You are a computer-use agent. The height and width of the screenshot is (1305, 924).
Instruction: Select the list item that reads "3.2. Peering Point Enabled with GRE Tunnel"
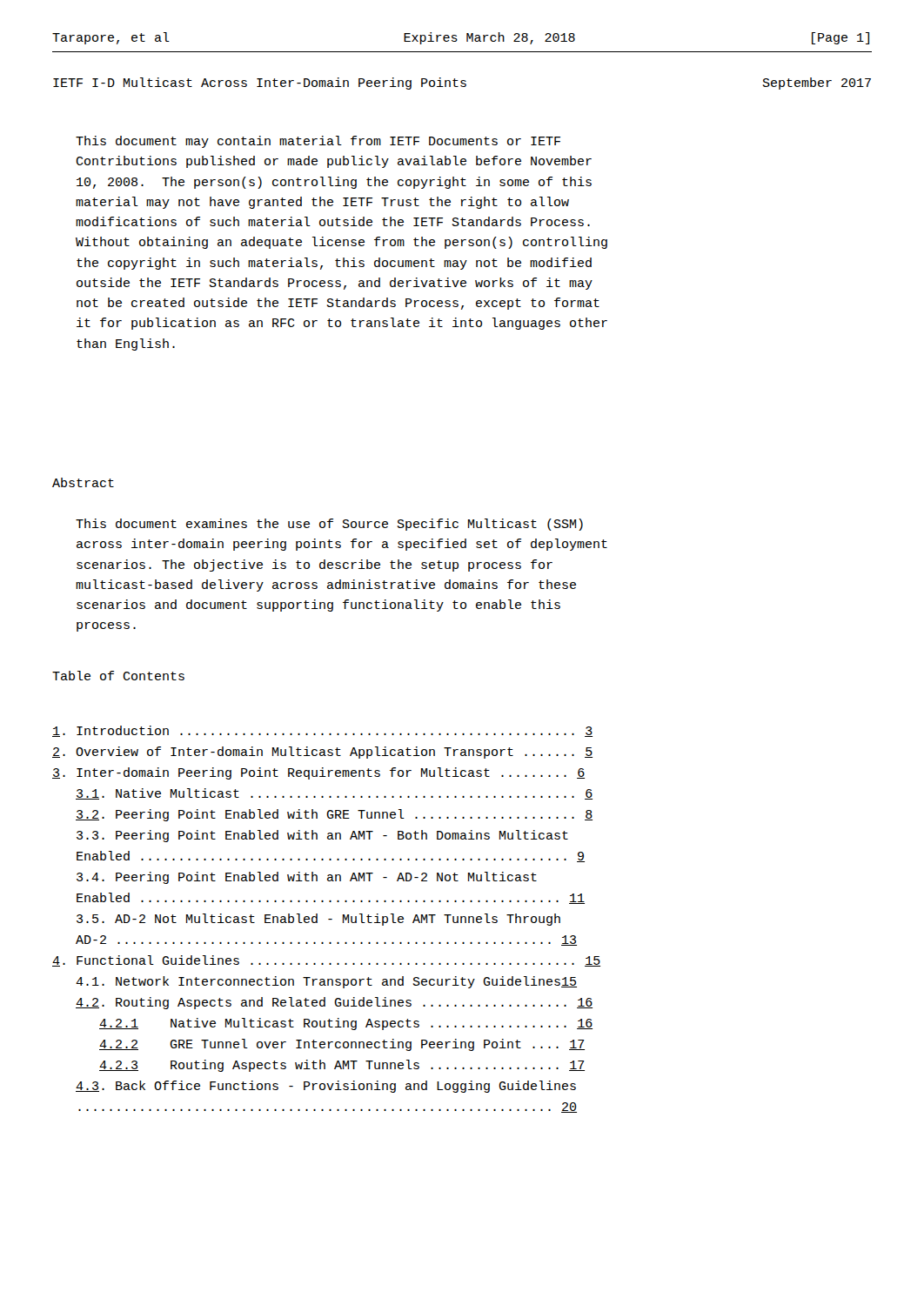click(322, 816)
